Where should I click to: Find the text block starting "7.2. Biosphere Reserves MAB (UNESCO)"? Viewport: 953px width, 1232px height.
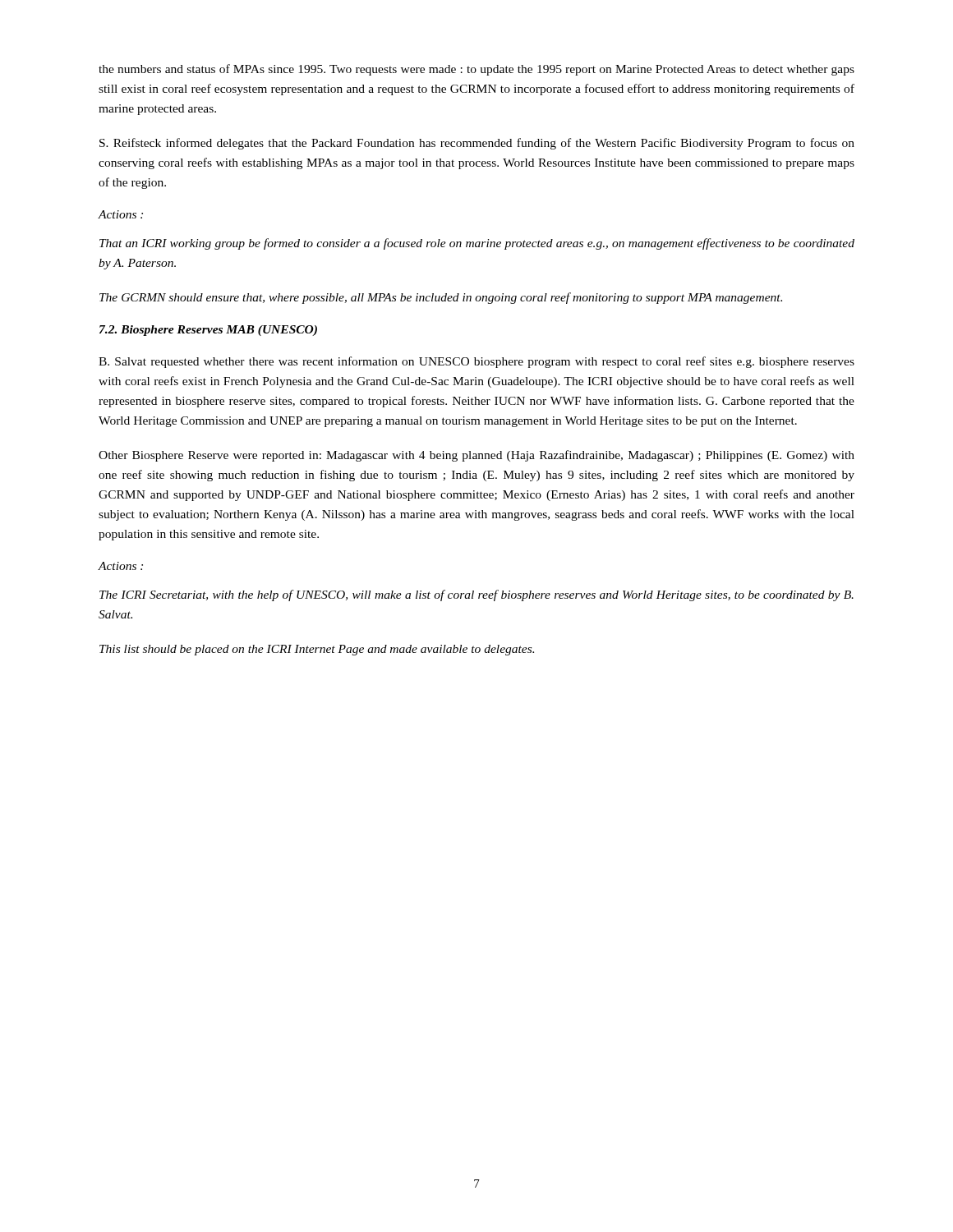[x=208, y=329]
